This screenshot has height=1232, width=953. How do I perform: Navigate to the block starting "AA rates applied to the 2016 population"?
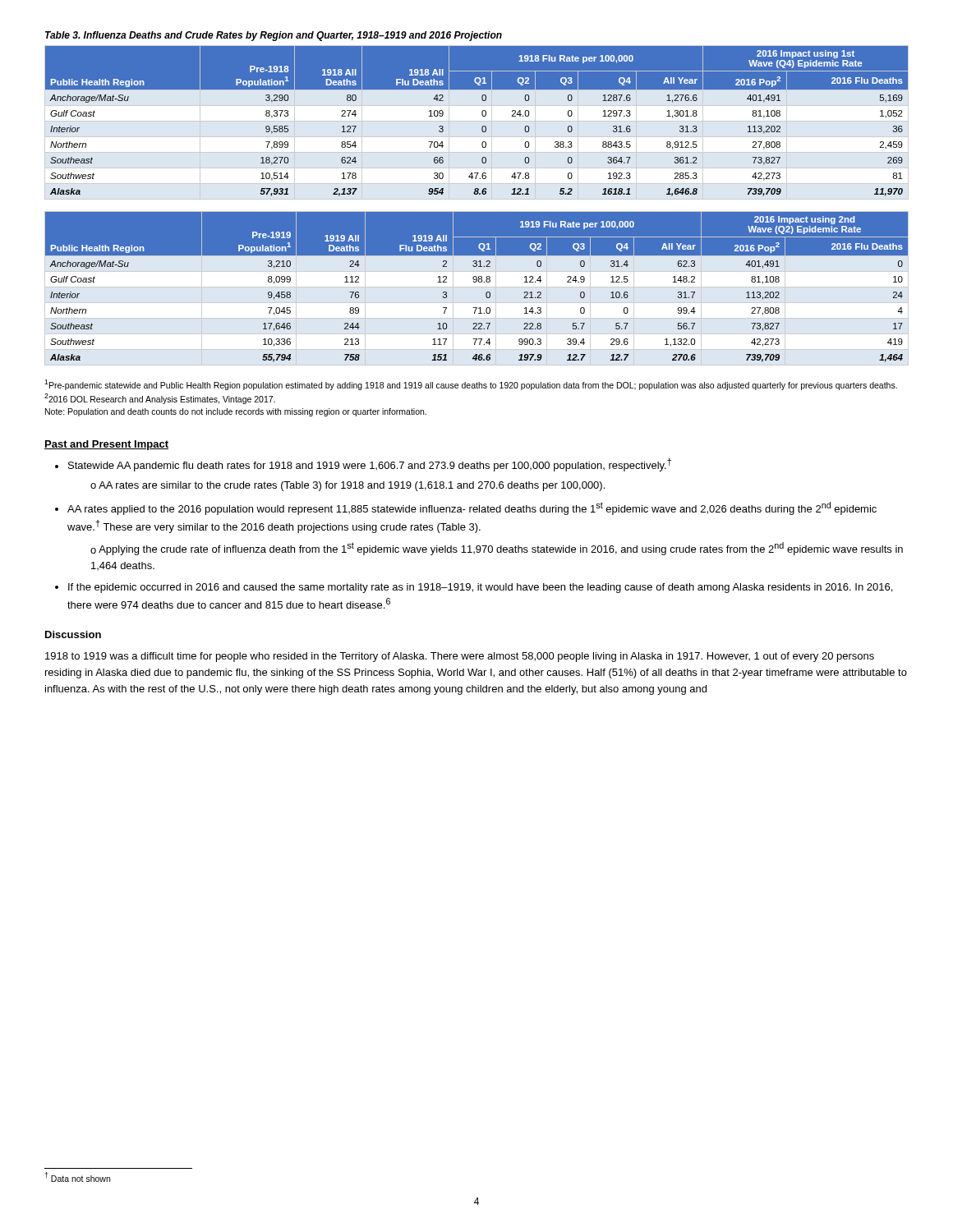pos(488,537)
